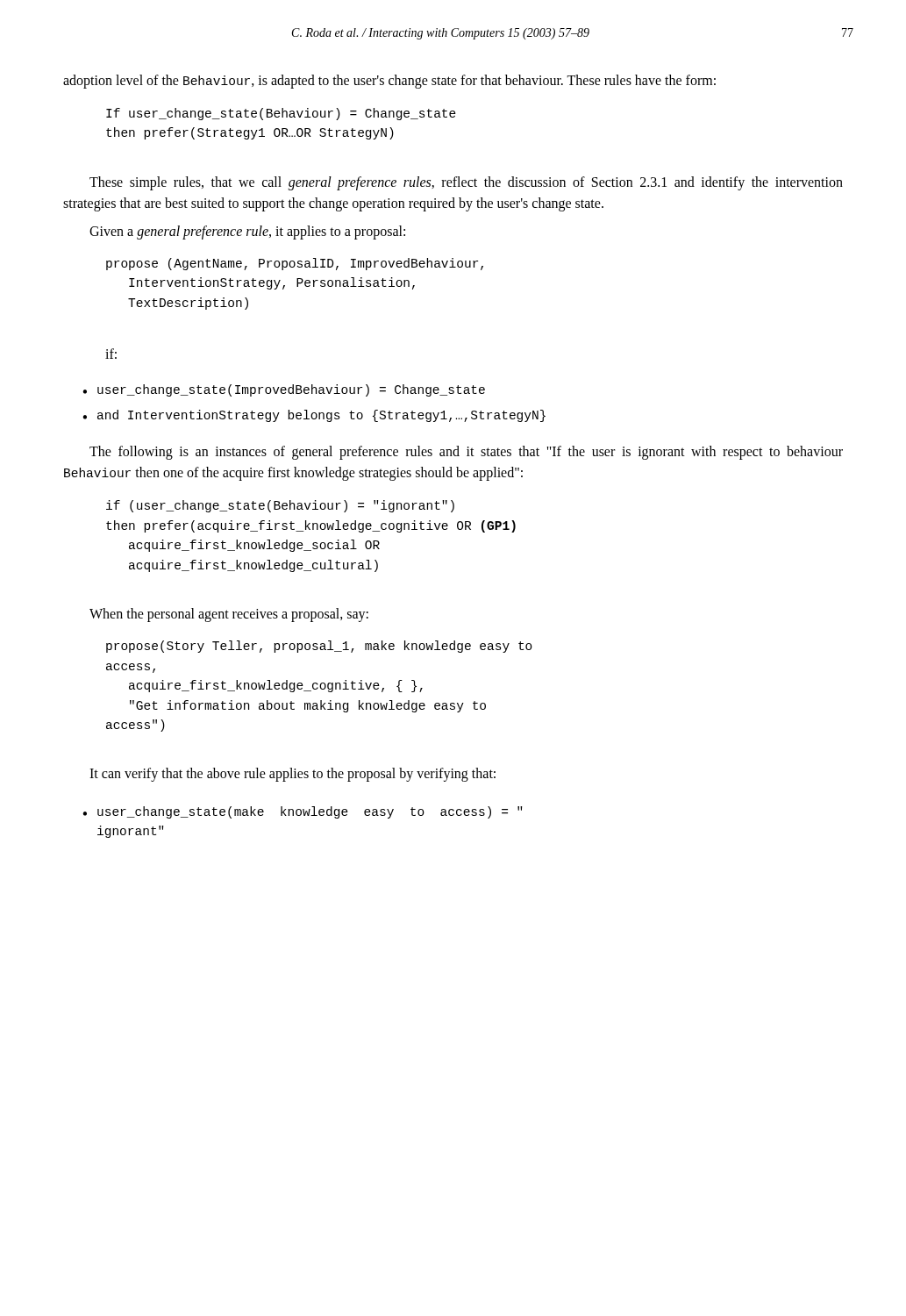
Task: Point to the block beginning "The following is"
Action: (x=453, y=463)
